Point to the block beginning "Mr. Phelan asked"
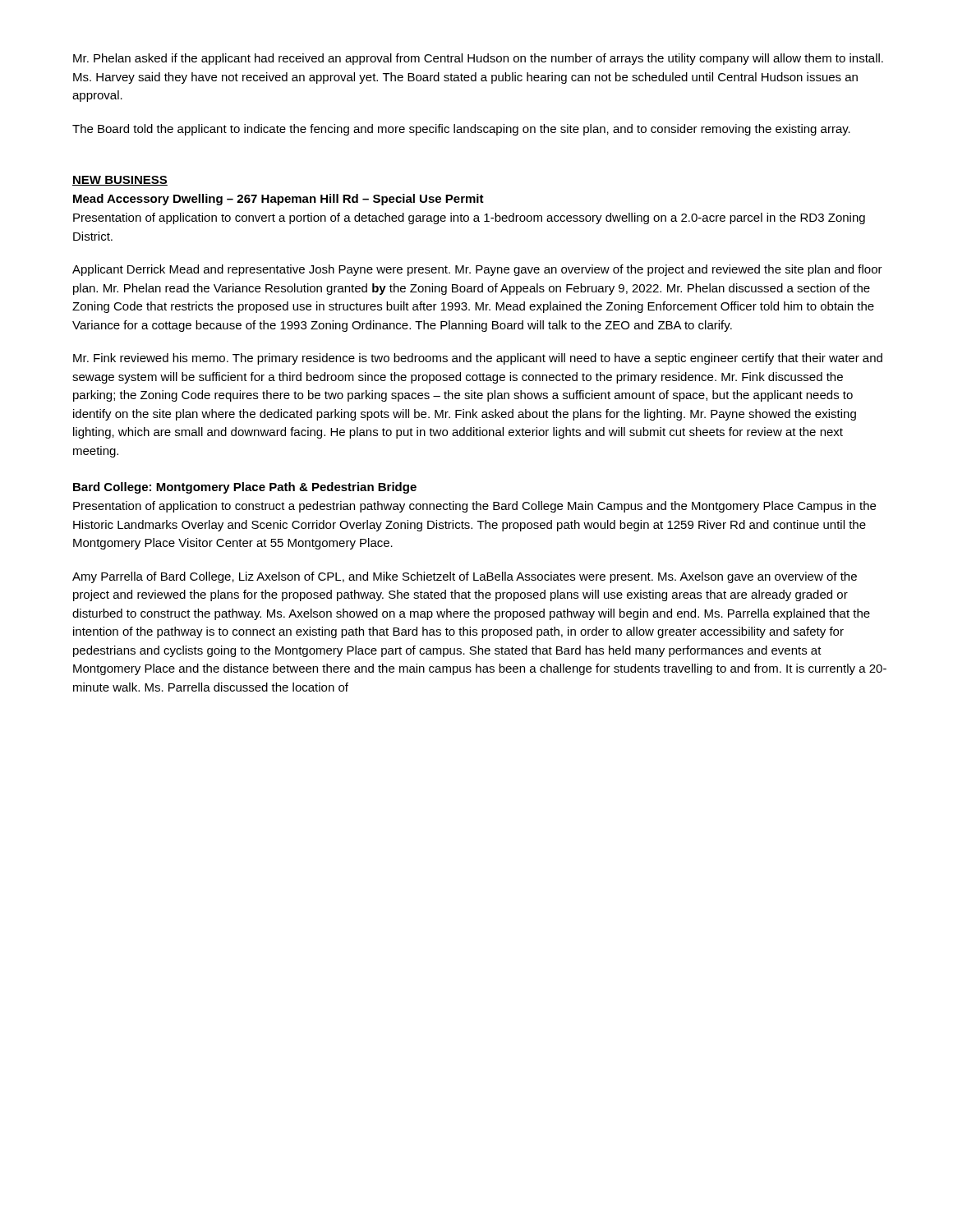Image resolution: width=953 pixels, height=1232 pixels. tap(478, 76)
